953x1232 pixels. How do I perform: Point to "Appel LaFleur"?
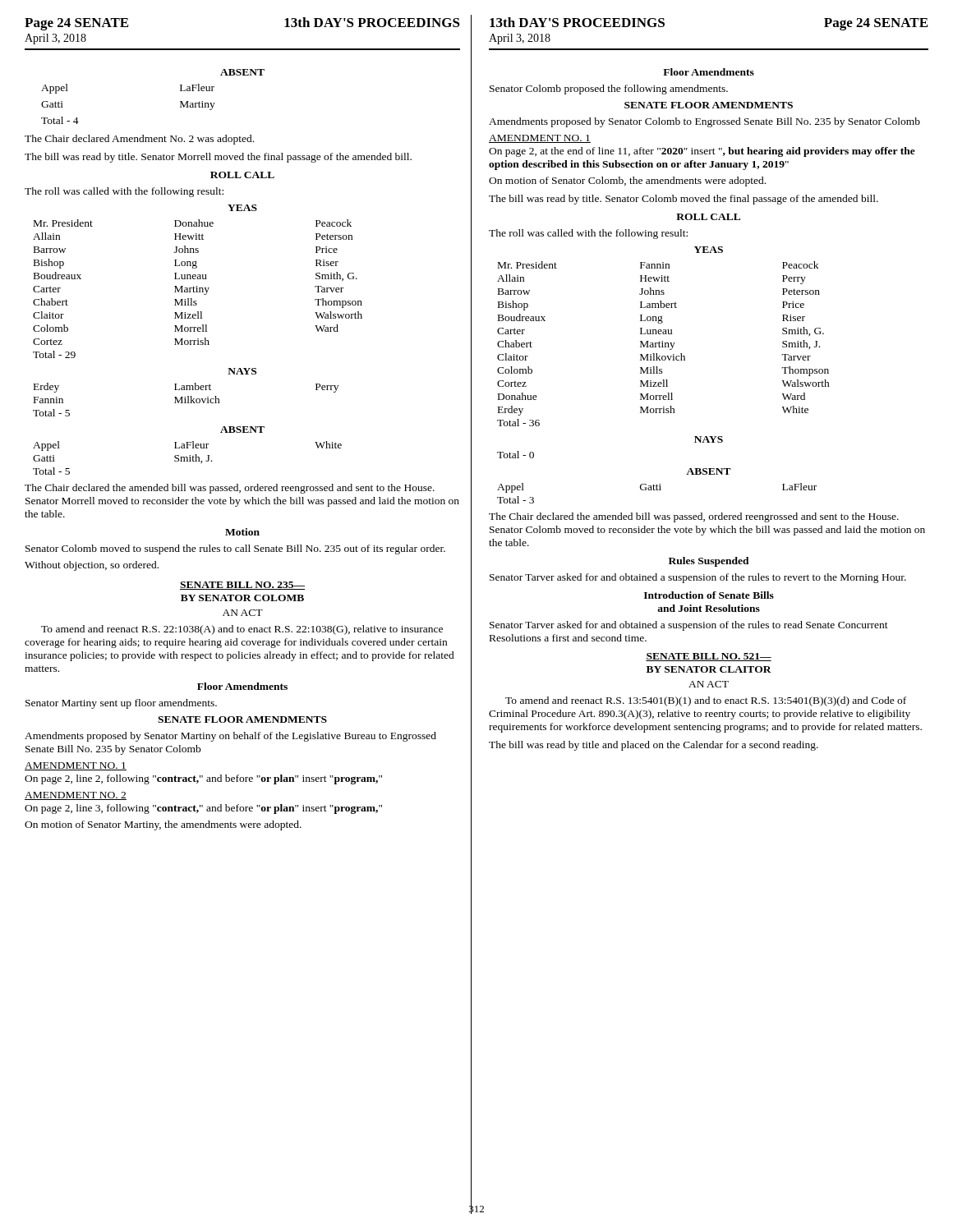tap(56, 88)
